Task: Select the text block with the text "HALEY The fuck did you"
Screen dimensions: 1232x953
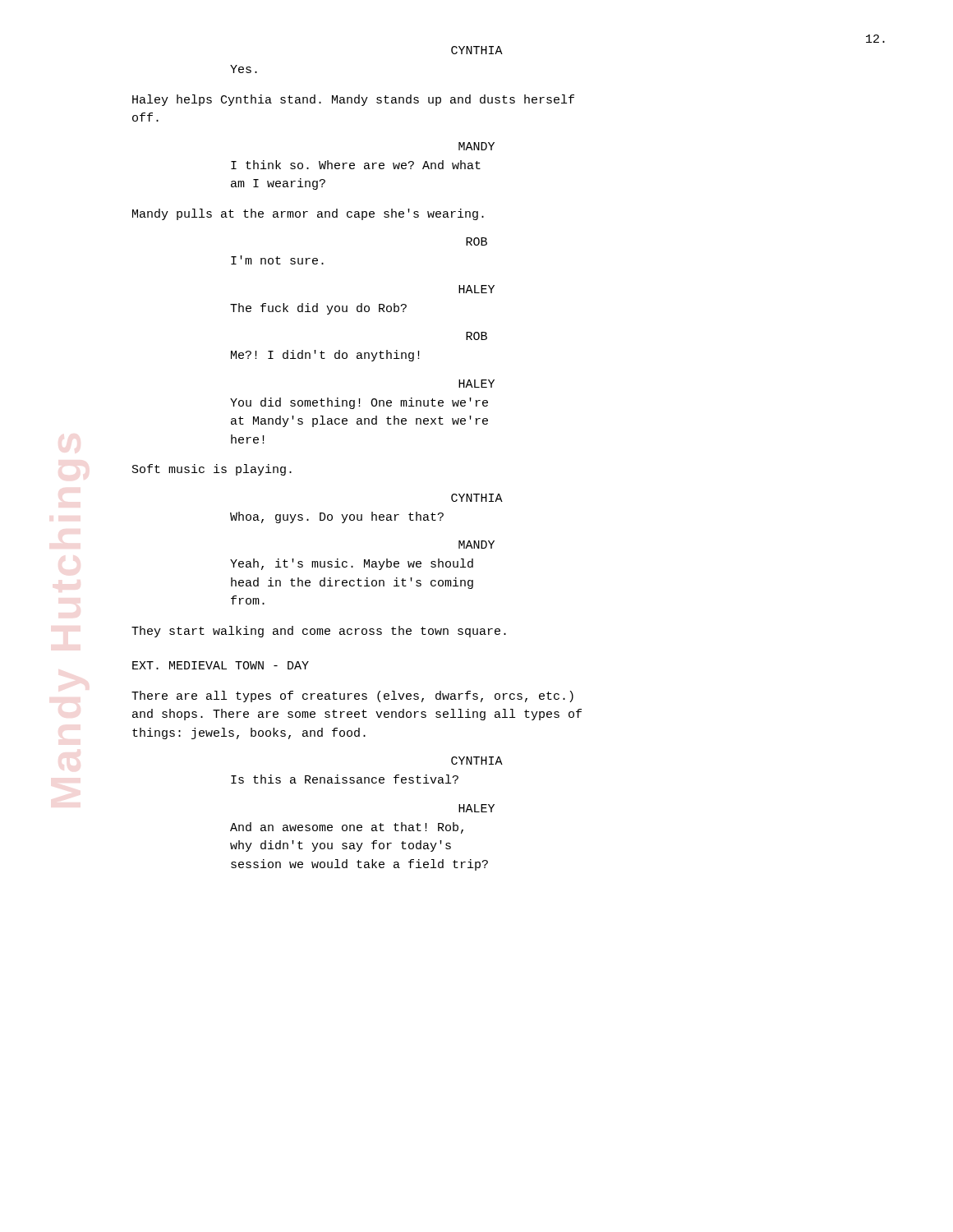Action: tap(476, 301)
